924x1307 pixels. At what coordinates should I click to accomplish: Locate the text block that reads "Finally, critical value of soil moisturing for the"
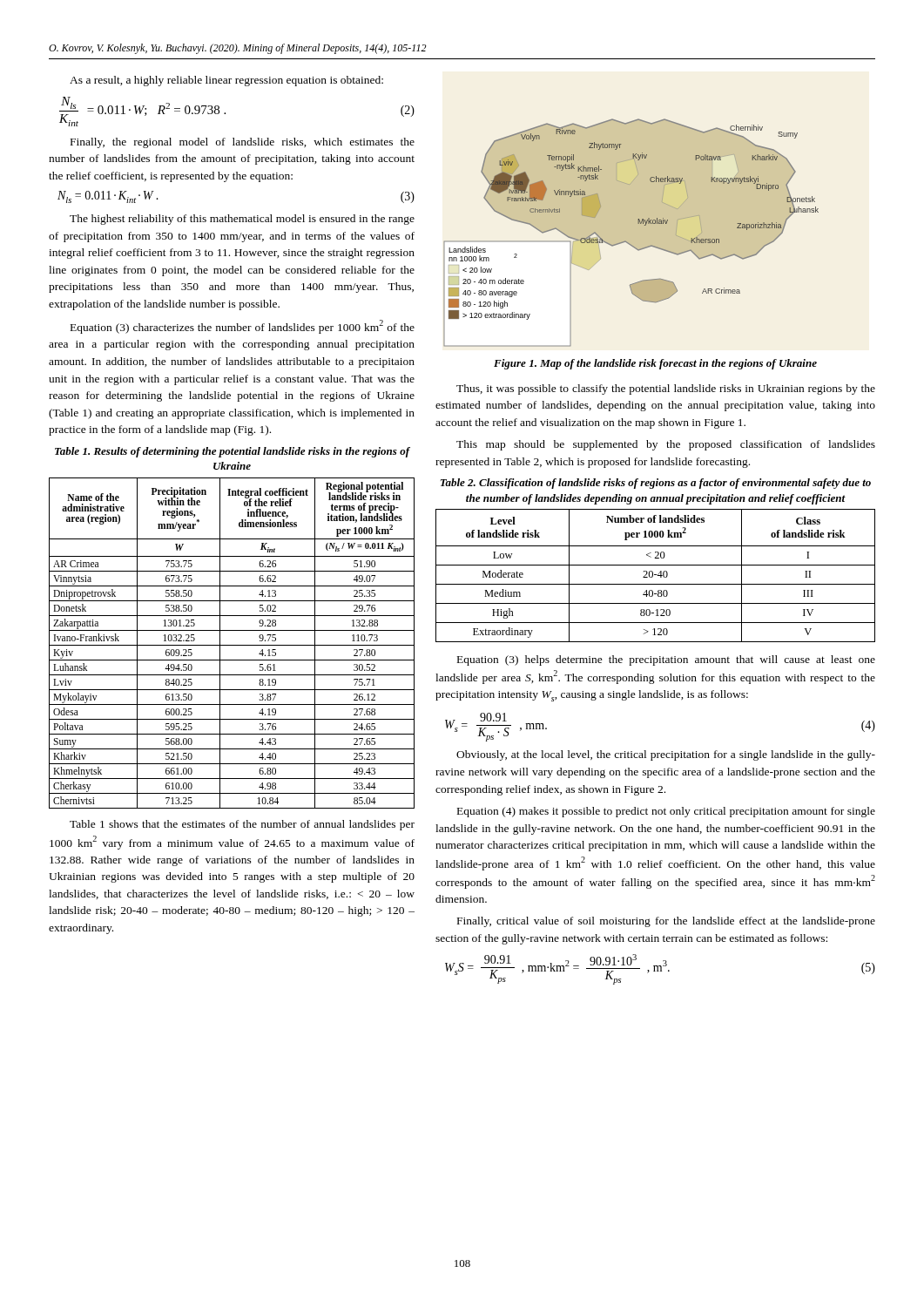click(x=655, y=929)
